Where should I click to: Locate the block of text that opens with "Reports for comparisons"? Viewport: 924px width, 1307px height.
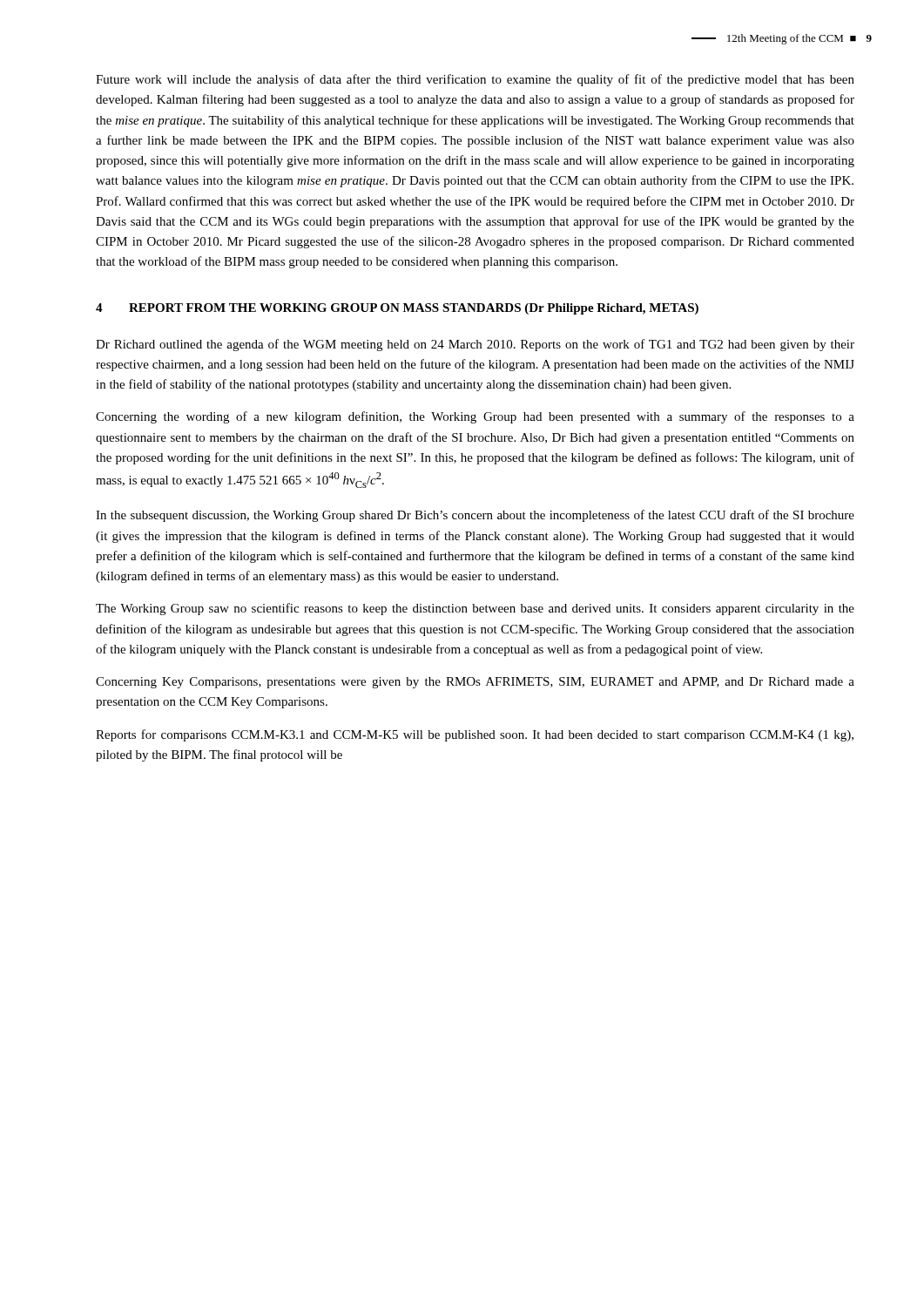(x=475, y=744)
